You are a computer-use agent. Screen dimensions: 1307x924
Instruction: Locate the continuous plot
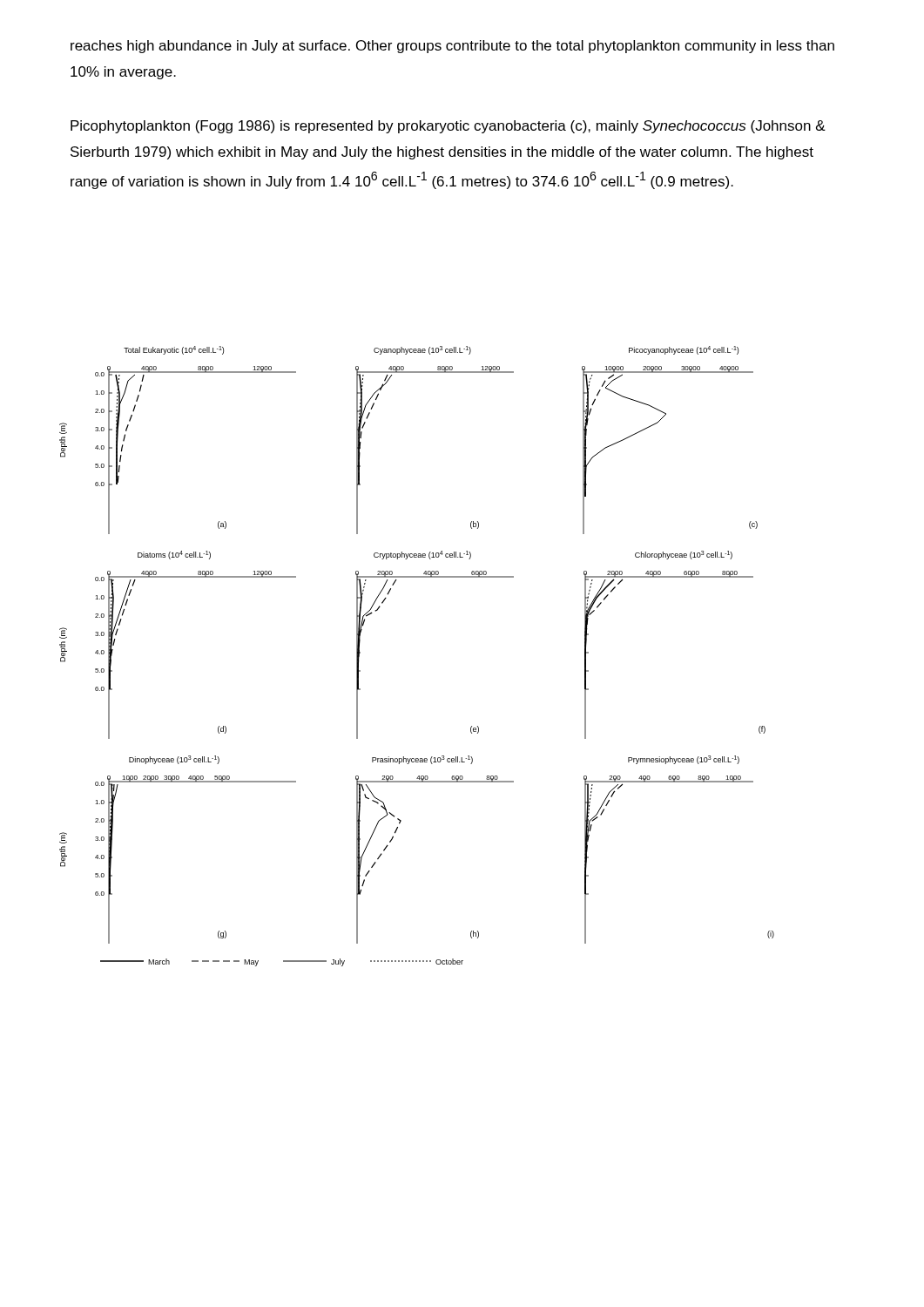pos(462,667)
